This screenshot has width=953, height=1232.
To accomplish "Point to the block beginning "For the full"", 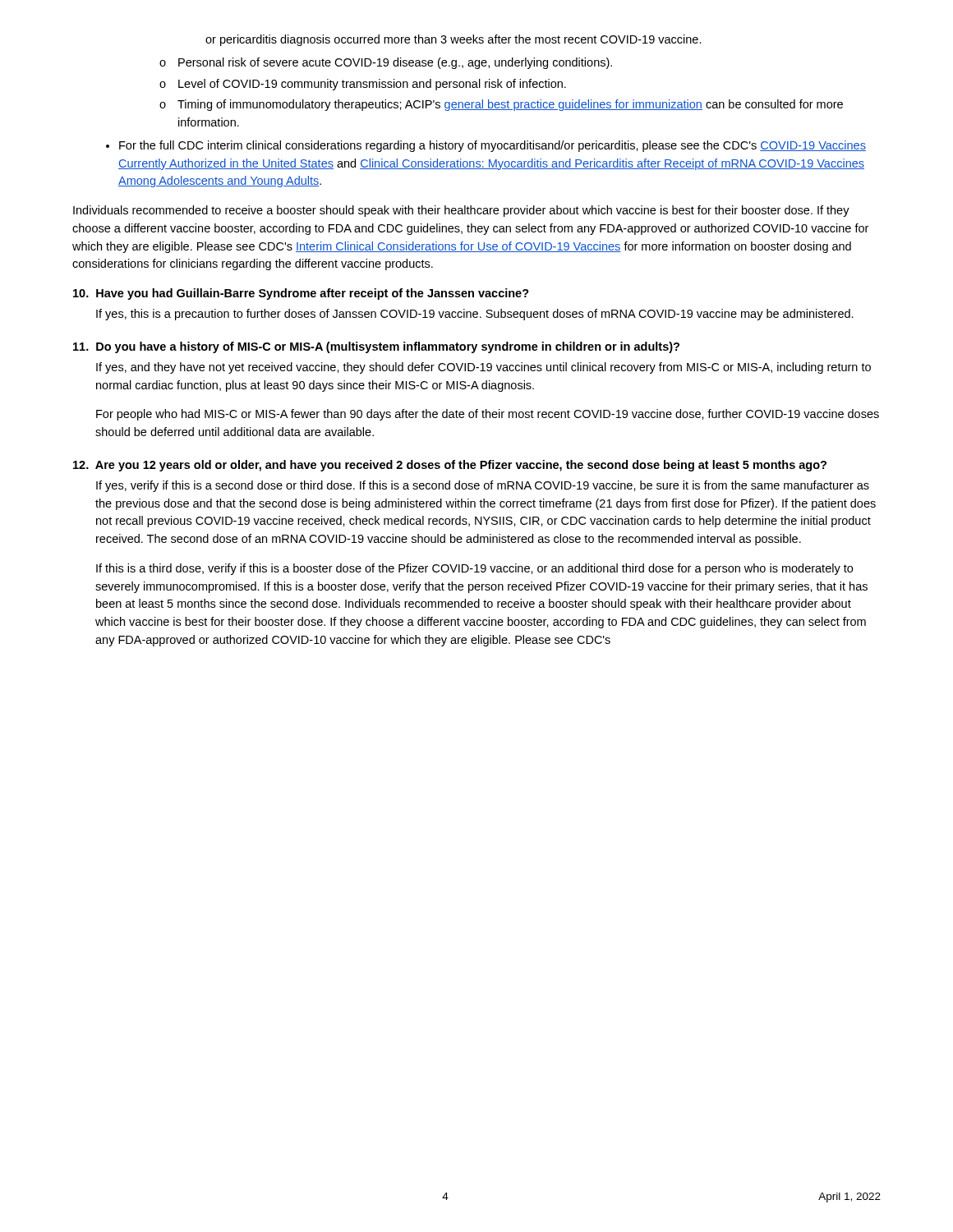I will (492, 163).
